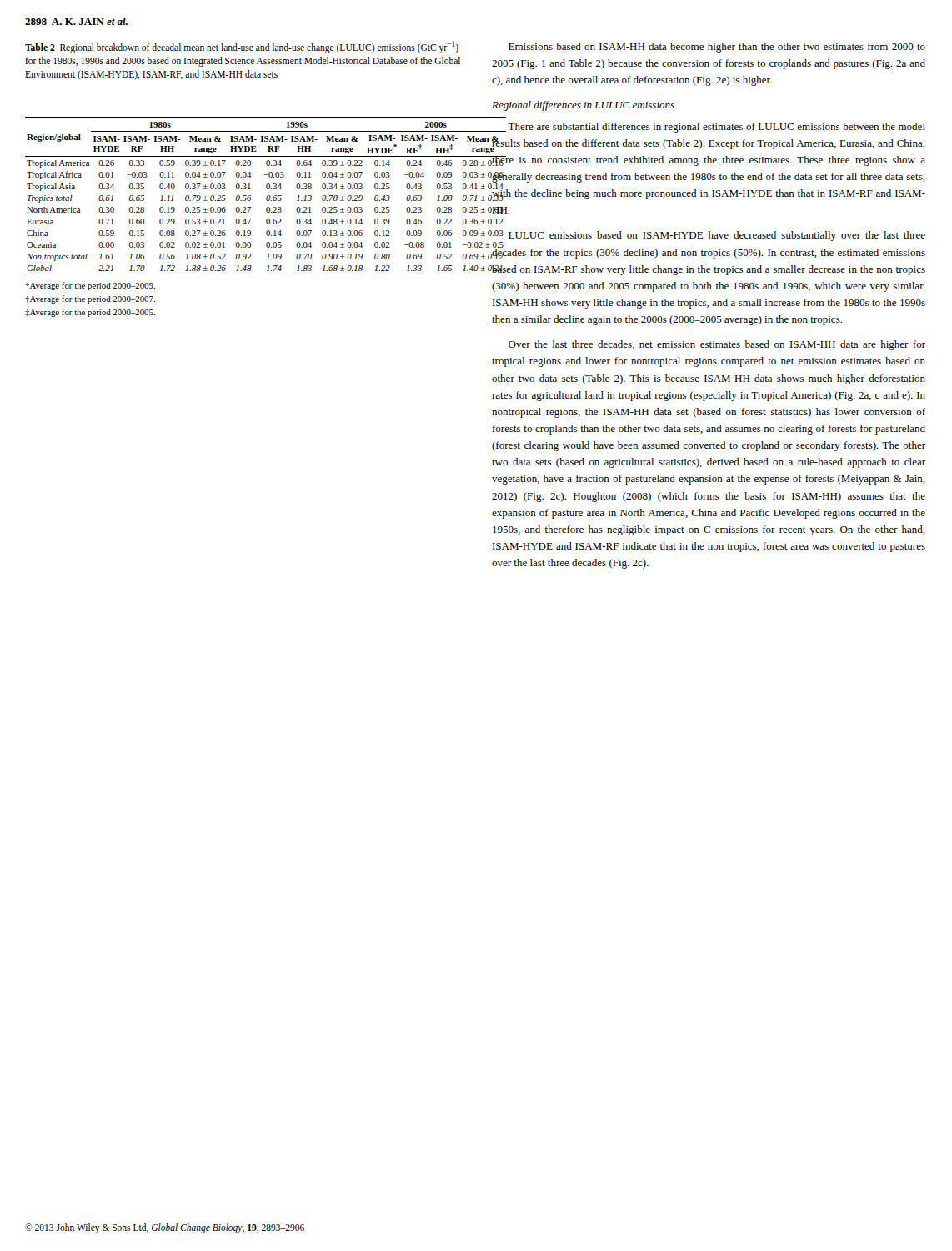Locate the text block that reads "Emissions based on ISAM-HH data"

(x=709, y=63)
